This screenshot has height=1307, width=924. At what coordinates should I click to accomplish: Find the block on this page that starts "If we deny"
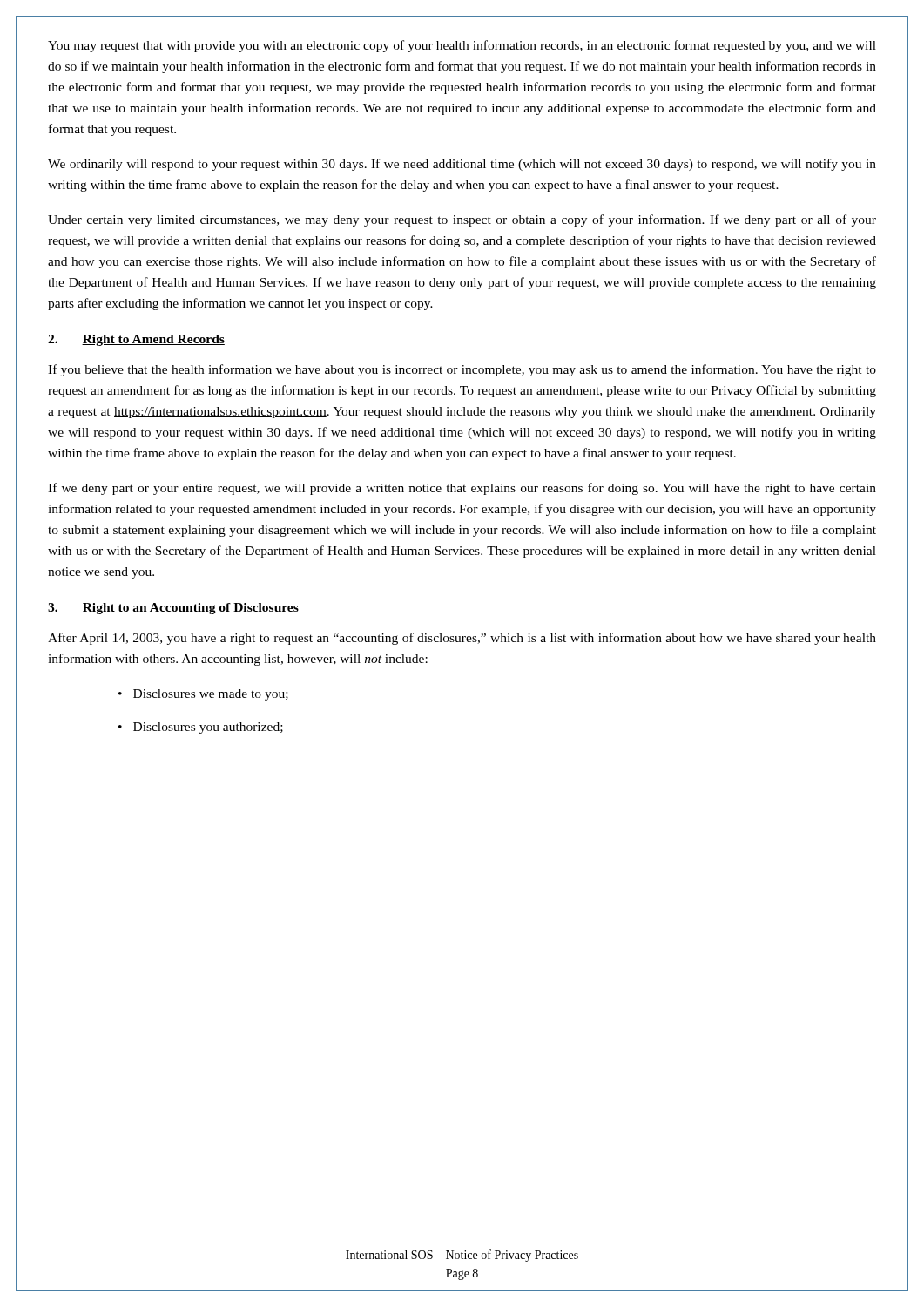462,530
